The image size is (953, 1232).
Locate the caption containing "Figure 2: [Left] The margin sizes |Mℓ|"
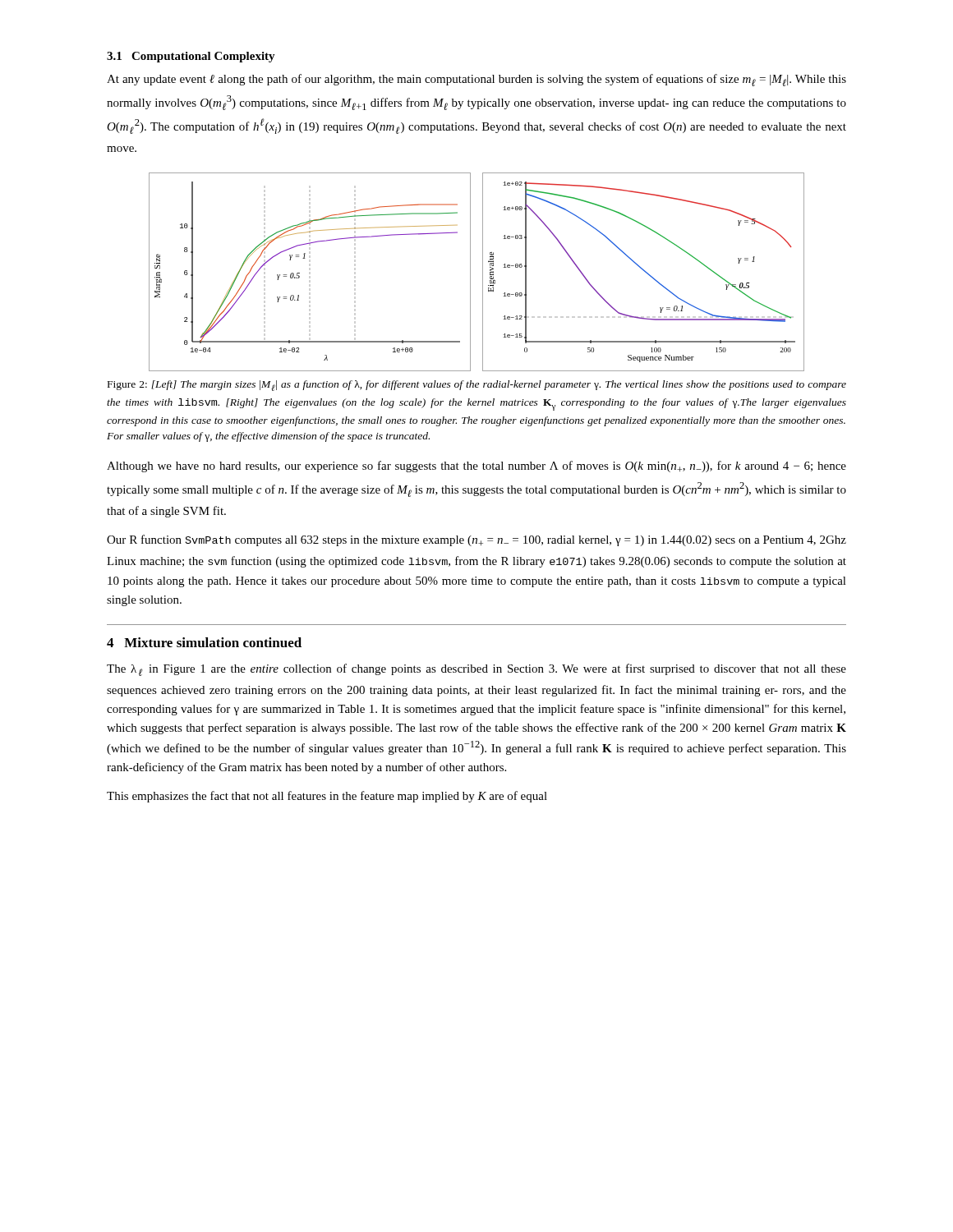(476, 410)
